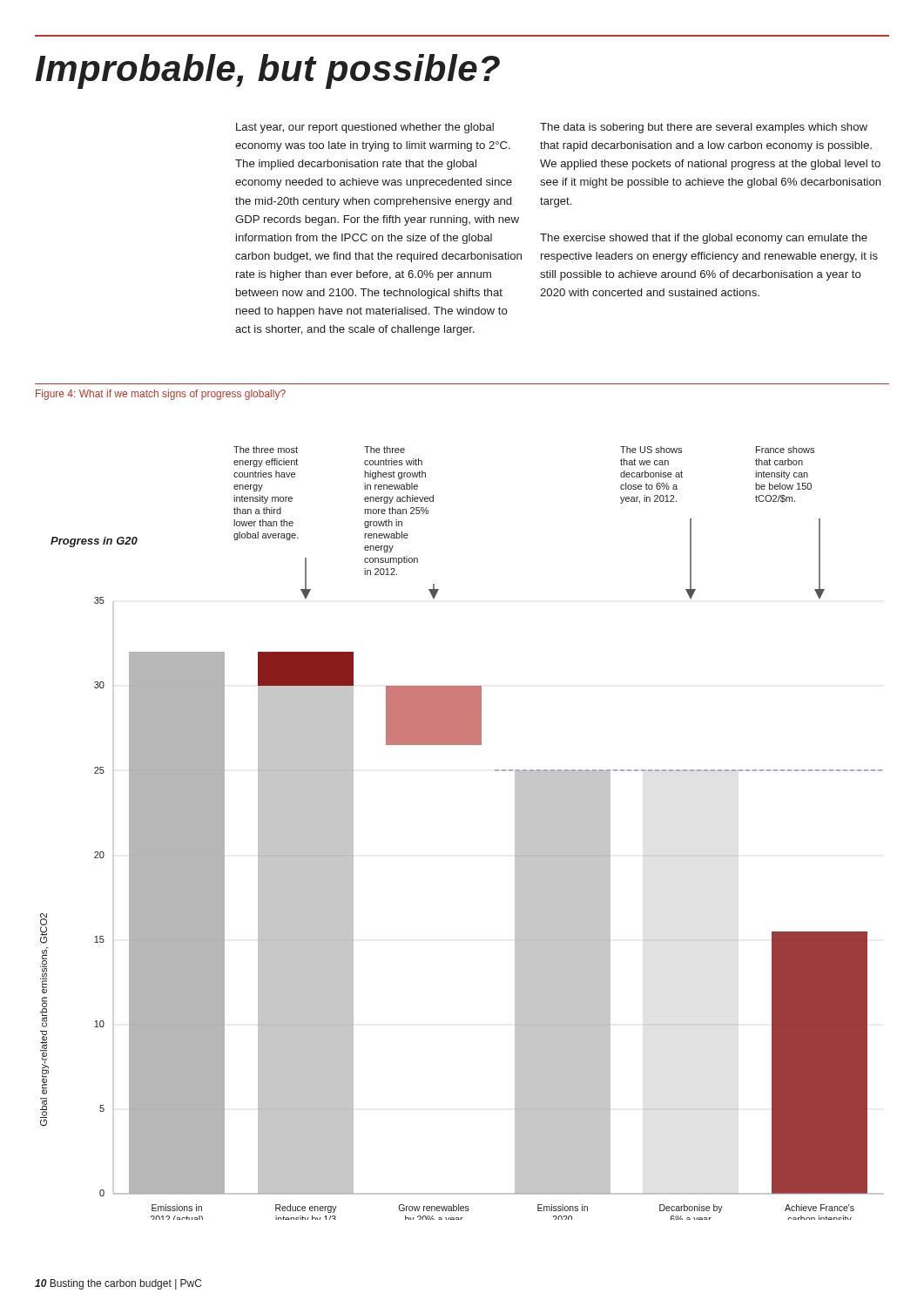
Task: Select the region starting "Figure 4: What if we match signs of"
Action: point(160,394)
